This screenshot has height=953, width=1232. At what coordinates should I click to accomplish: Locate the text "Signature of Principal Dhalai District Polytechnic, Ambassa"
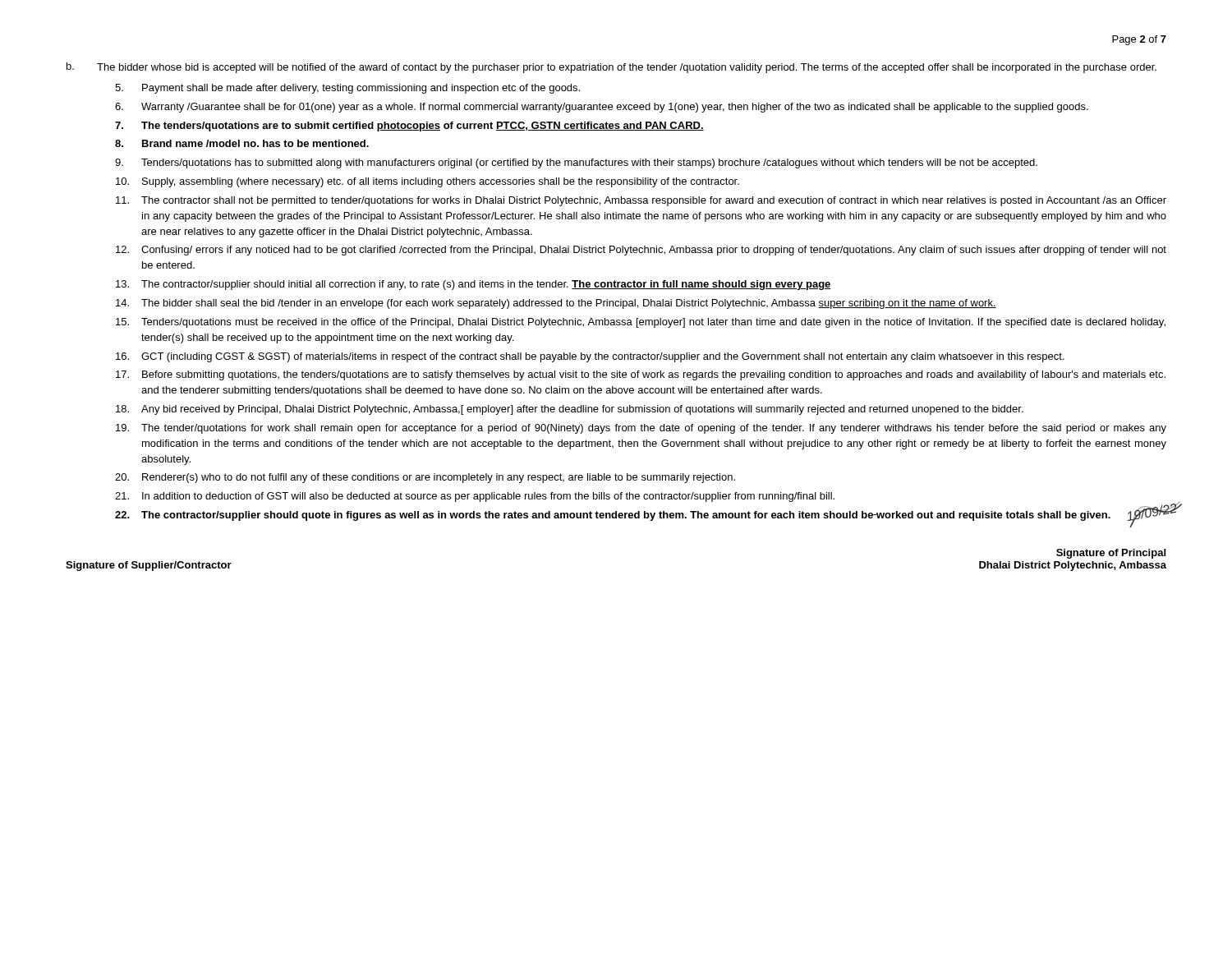click(1072, 559)
